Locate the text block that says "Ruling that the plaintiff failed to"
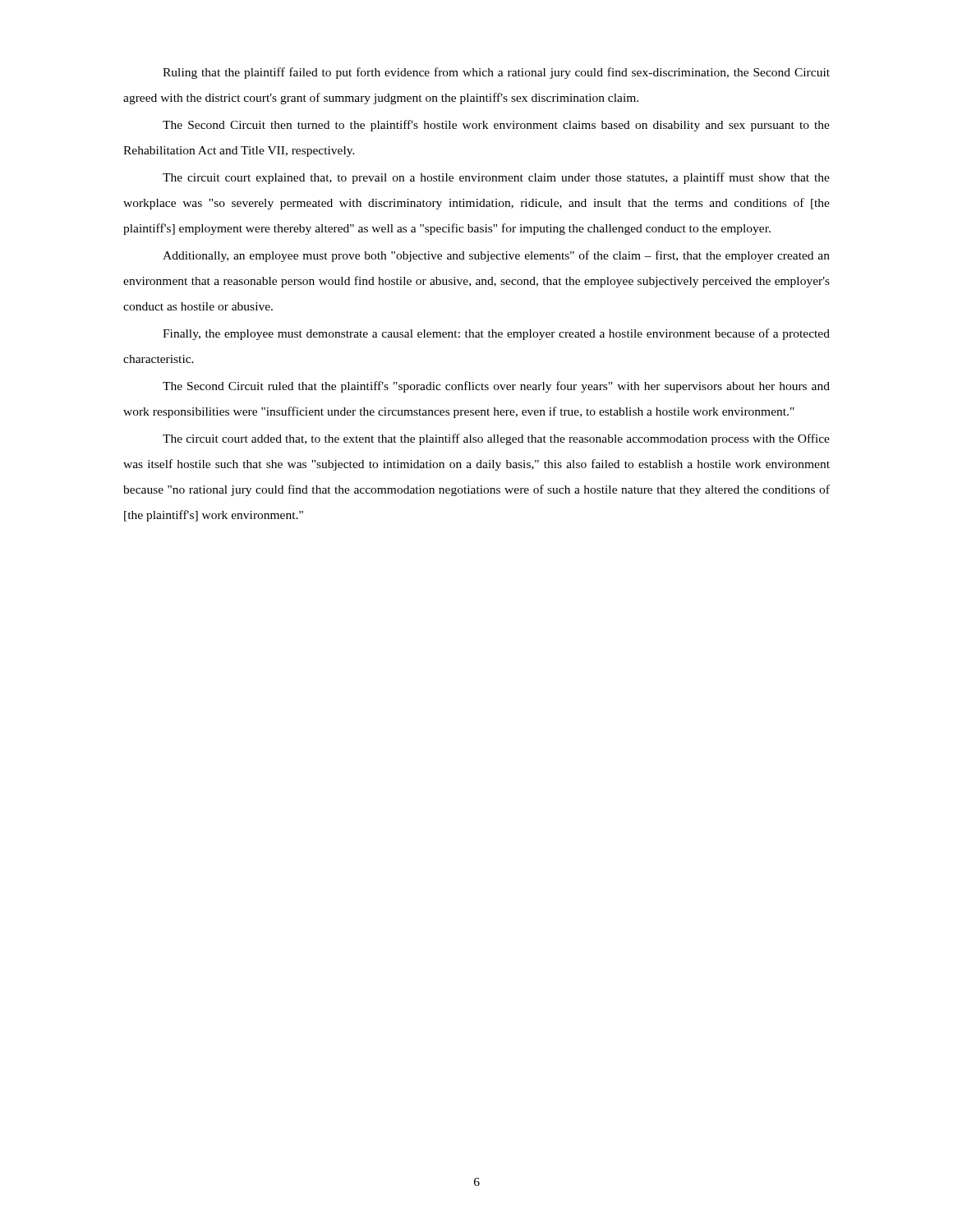Image resolution: width=953 pixels, height=1232 pixels. tap(476, 85)
